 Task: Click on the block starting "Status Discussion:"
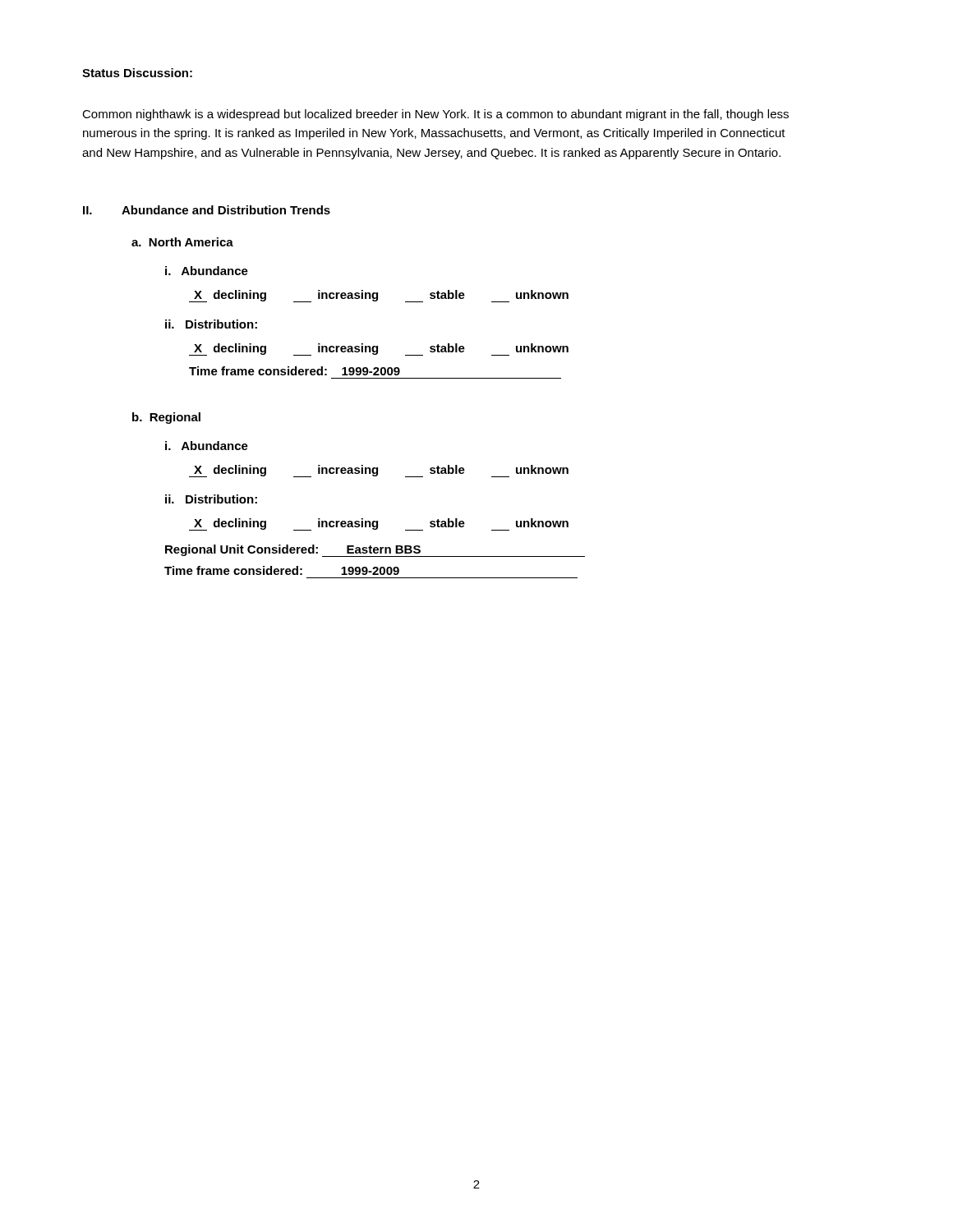coord(138,73)
